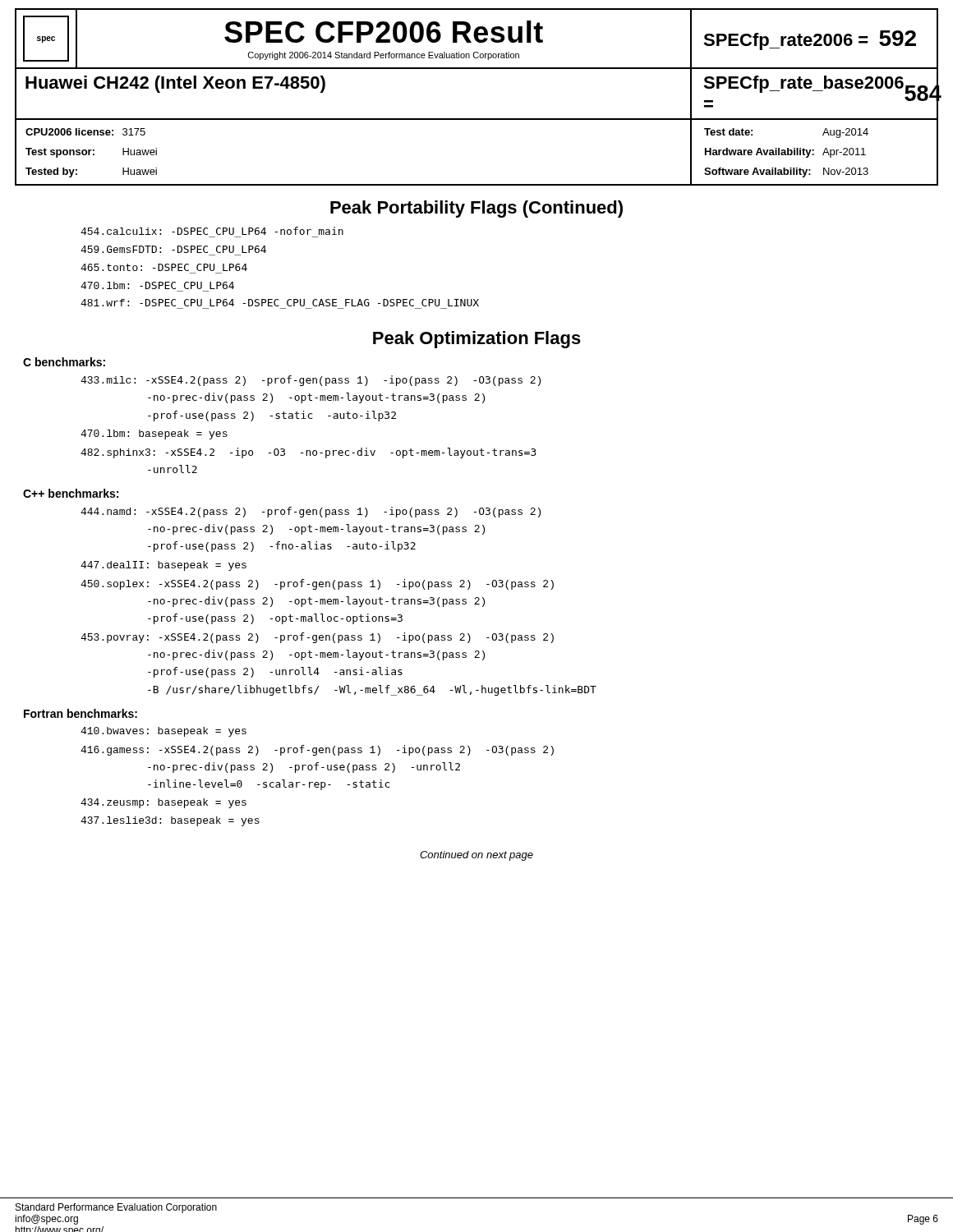
Task: Find the text block with the text "gamess: -xSSE4.2(pass 2) -prof-gen(pass 1) -ipo(pass 2)"
Action: point(317,750)
